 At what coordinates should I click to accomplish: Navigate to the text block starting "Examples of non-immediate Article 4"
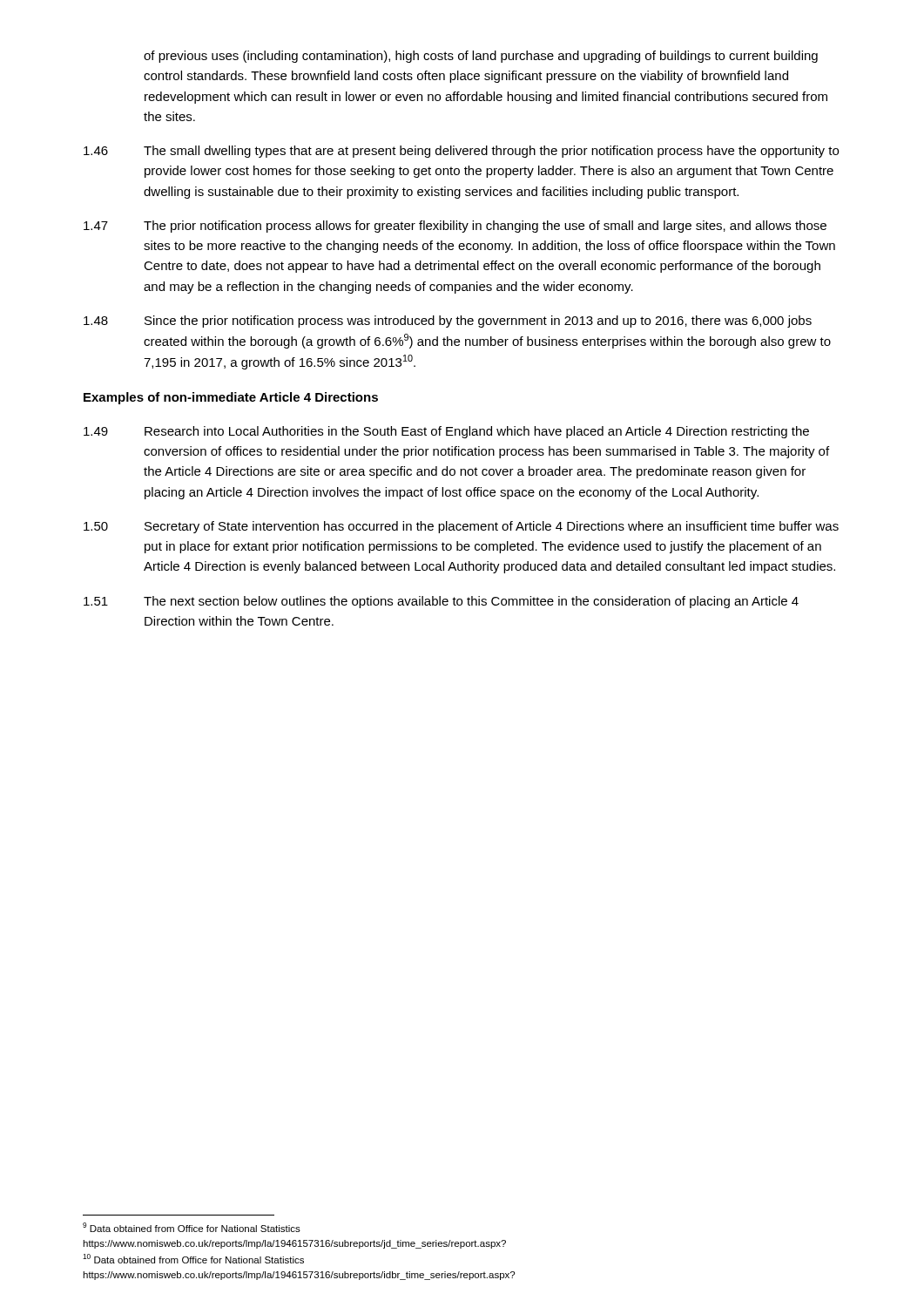[x=231, y=396]
